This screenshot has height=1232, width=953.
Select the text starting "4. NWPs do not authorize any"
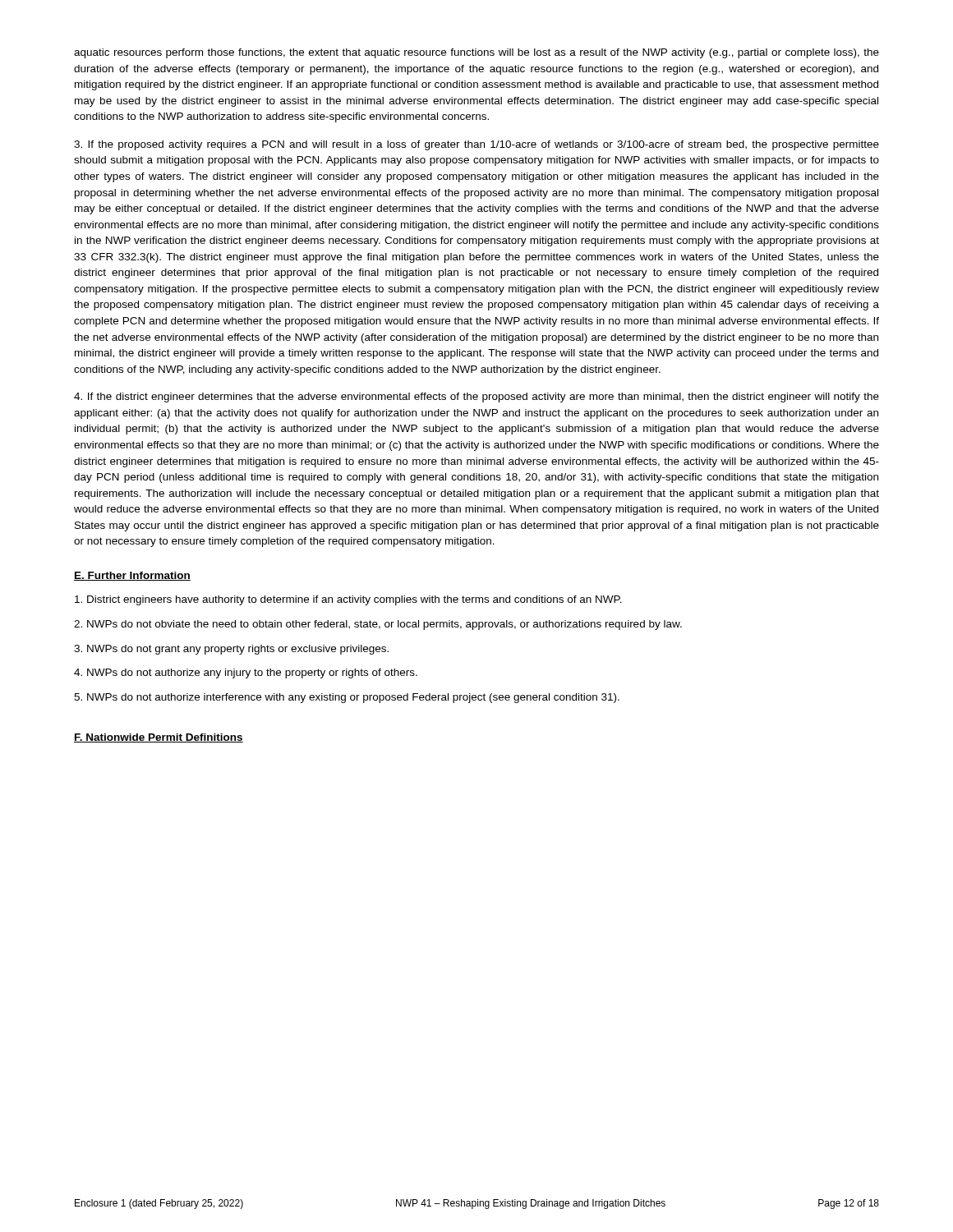coord(246,672)
